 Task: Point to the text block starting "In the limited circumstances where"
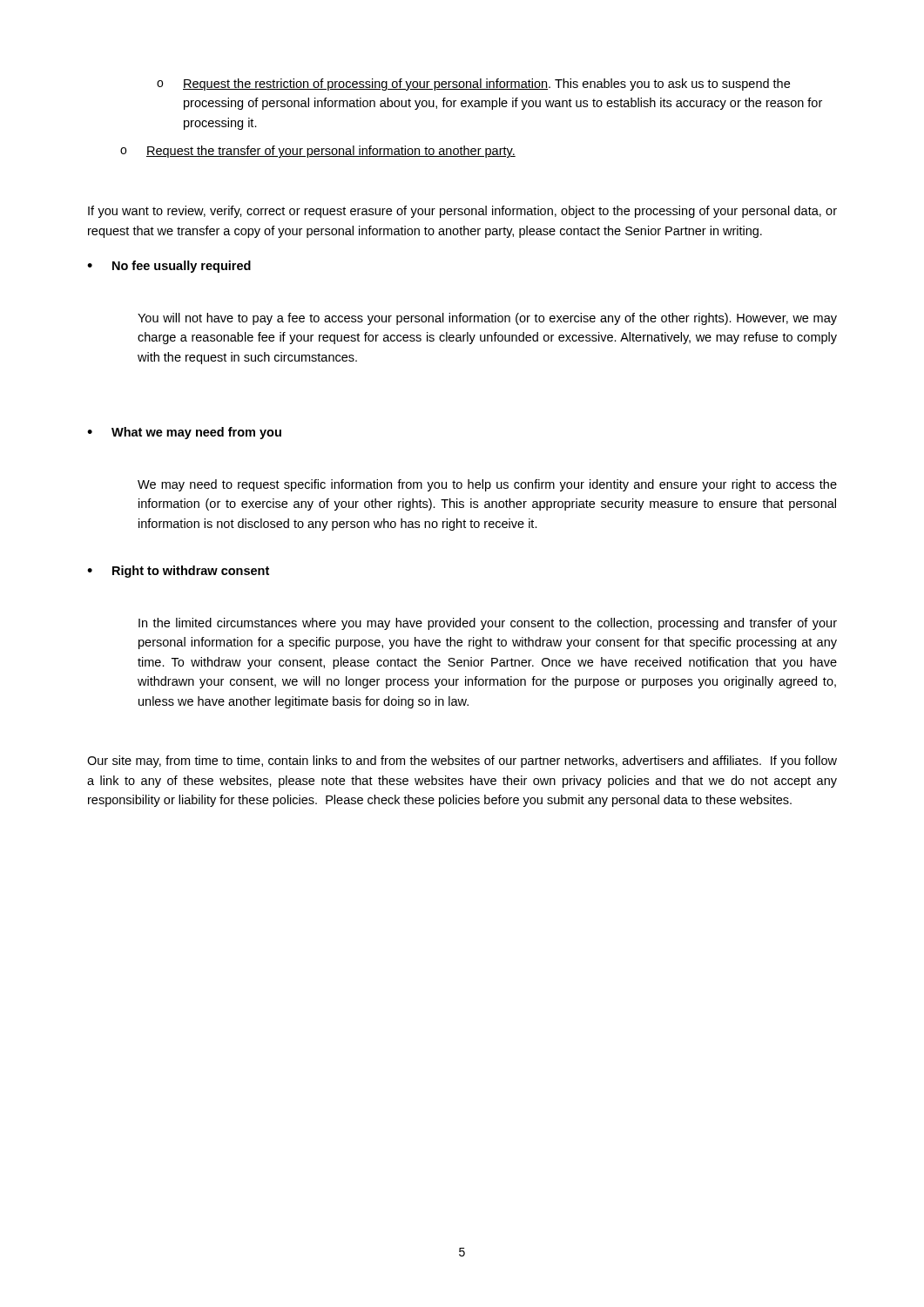(x=487, y=662)
